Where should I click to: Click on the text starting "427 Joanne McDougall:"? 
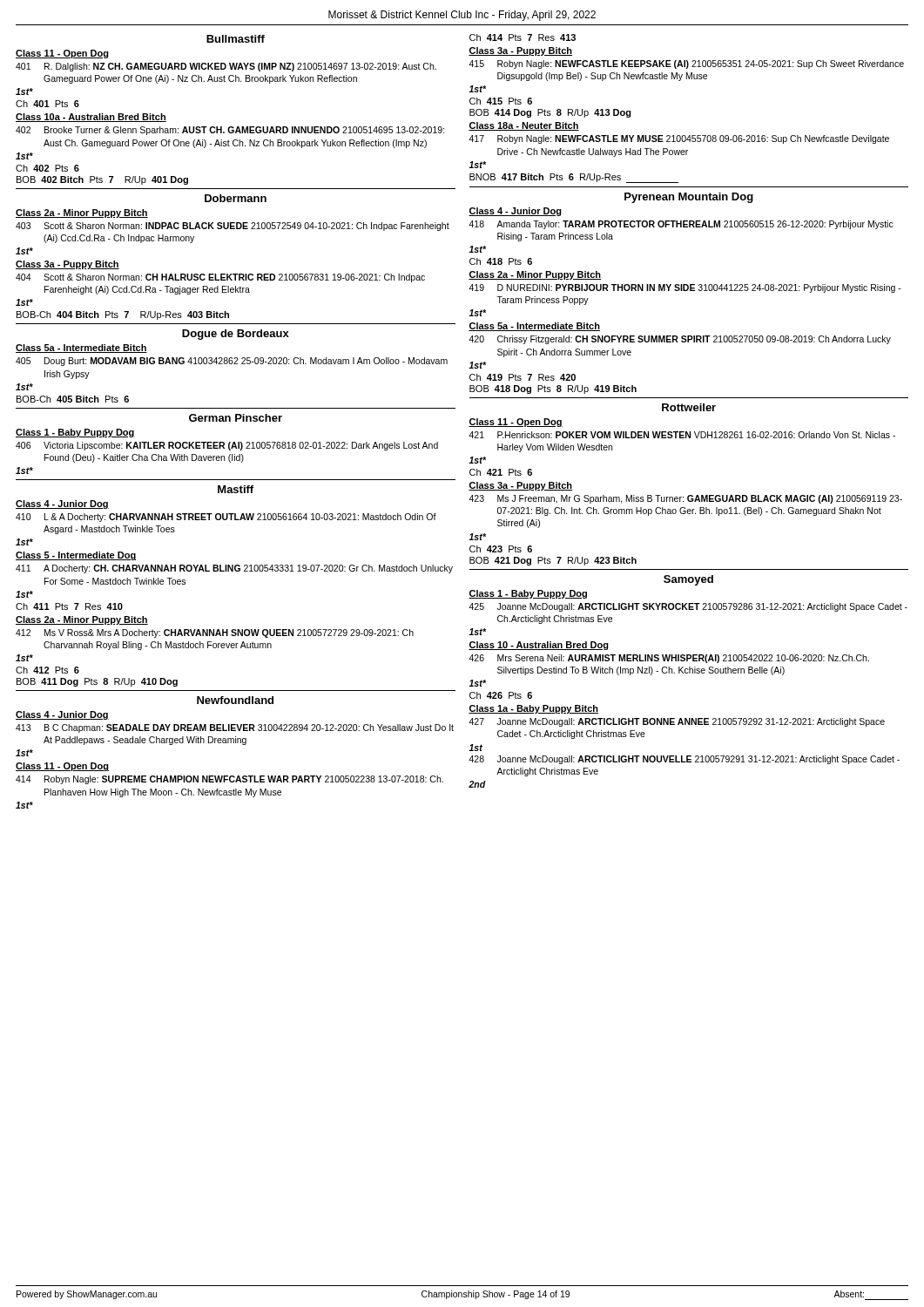tap(689, 728)
